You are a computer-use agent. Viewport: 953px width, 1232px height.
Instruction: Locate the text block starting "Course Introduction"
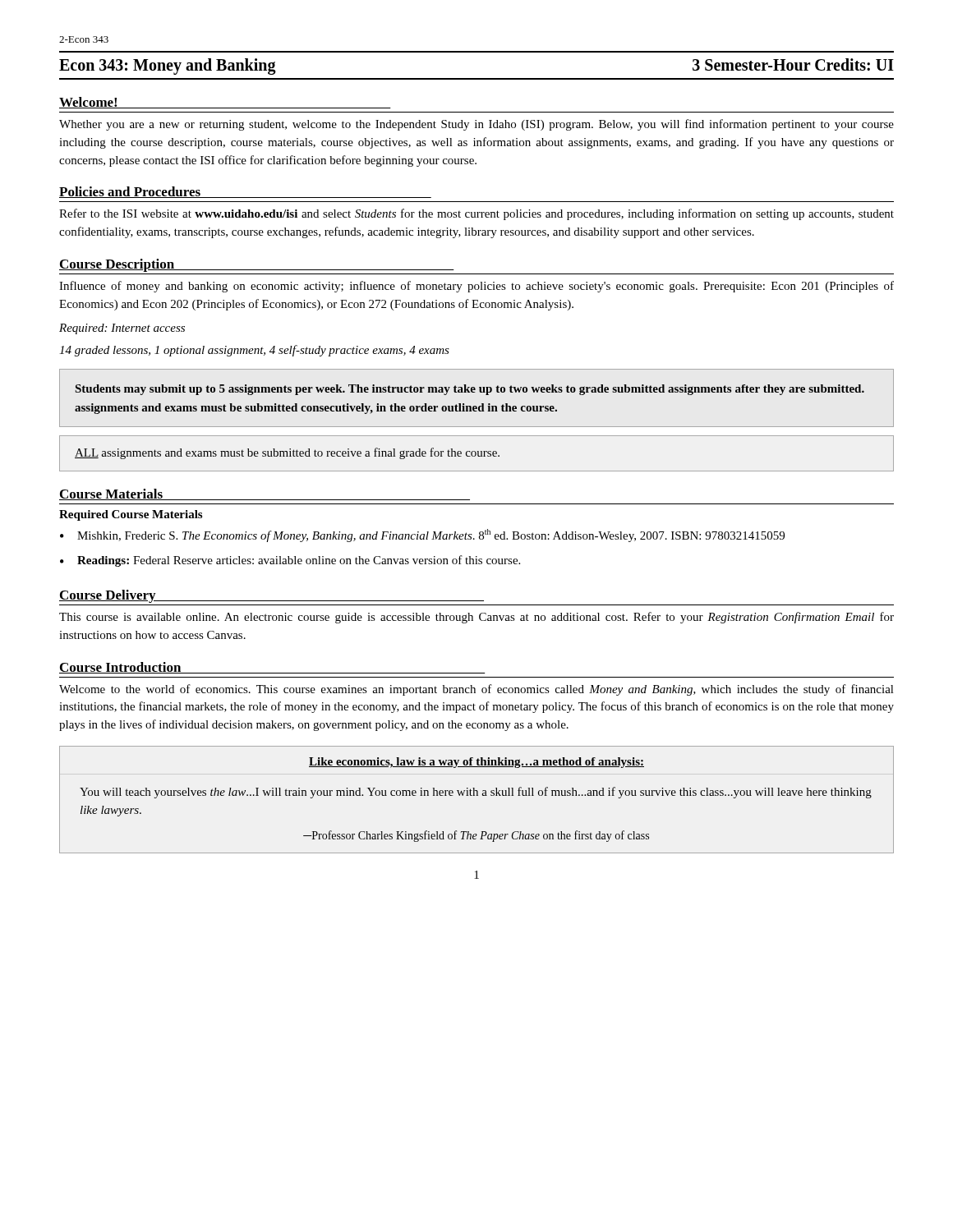click(272, 667)
